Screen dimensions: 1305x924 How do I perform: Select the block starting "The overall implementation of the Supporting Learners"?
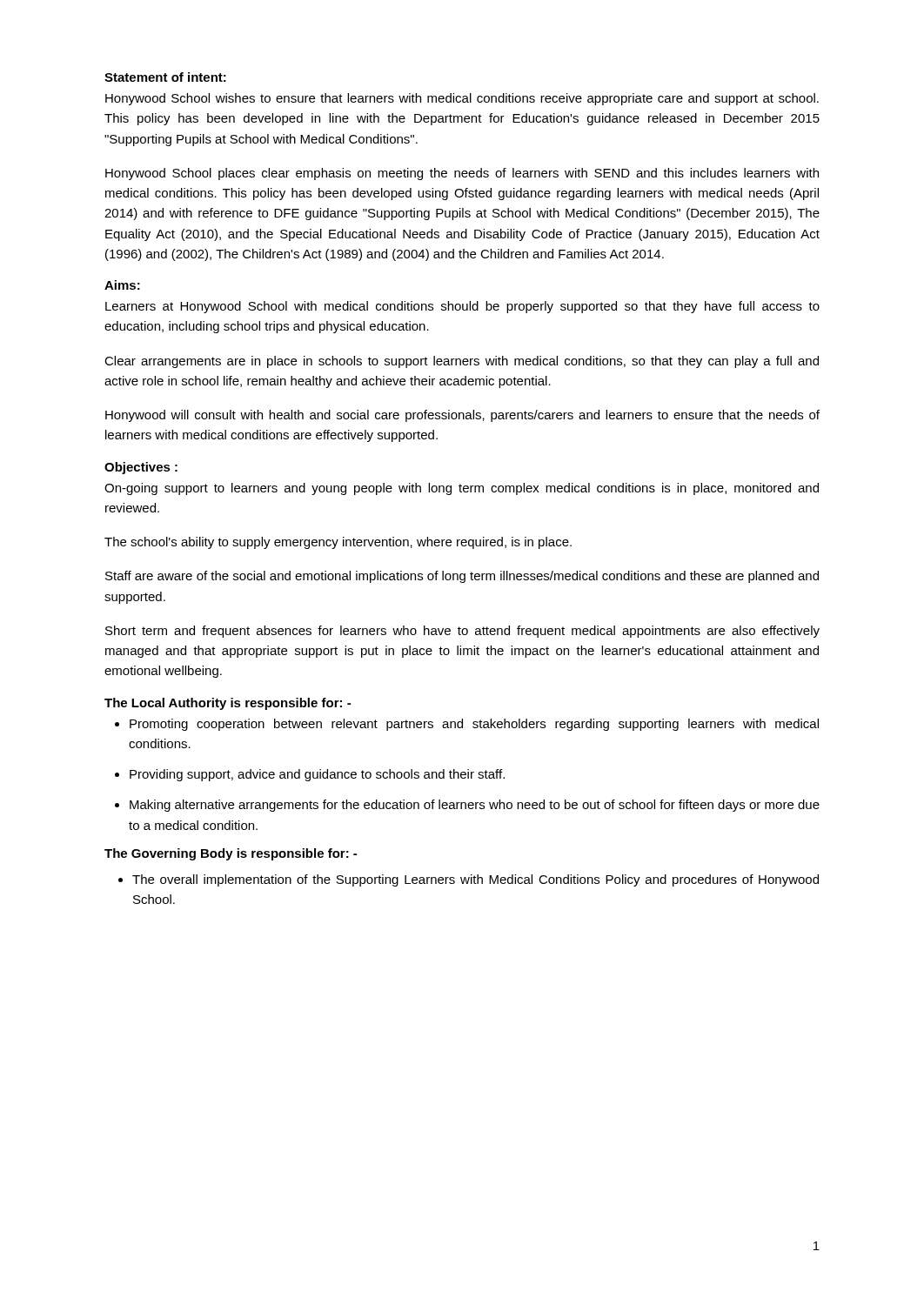coord(476,889)
